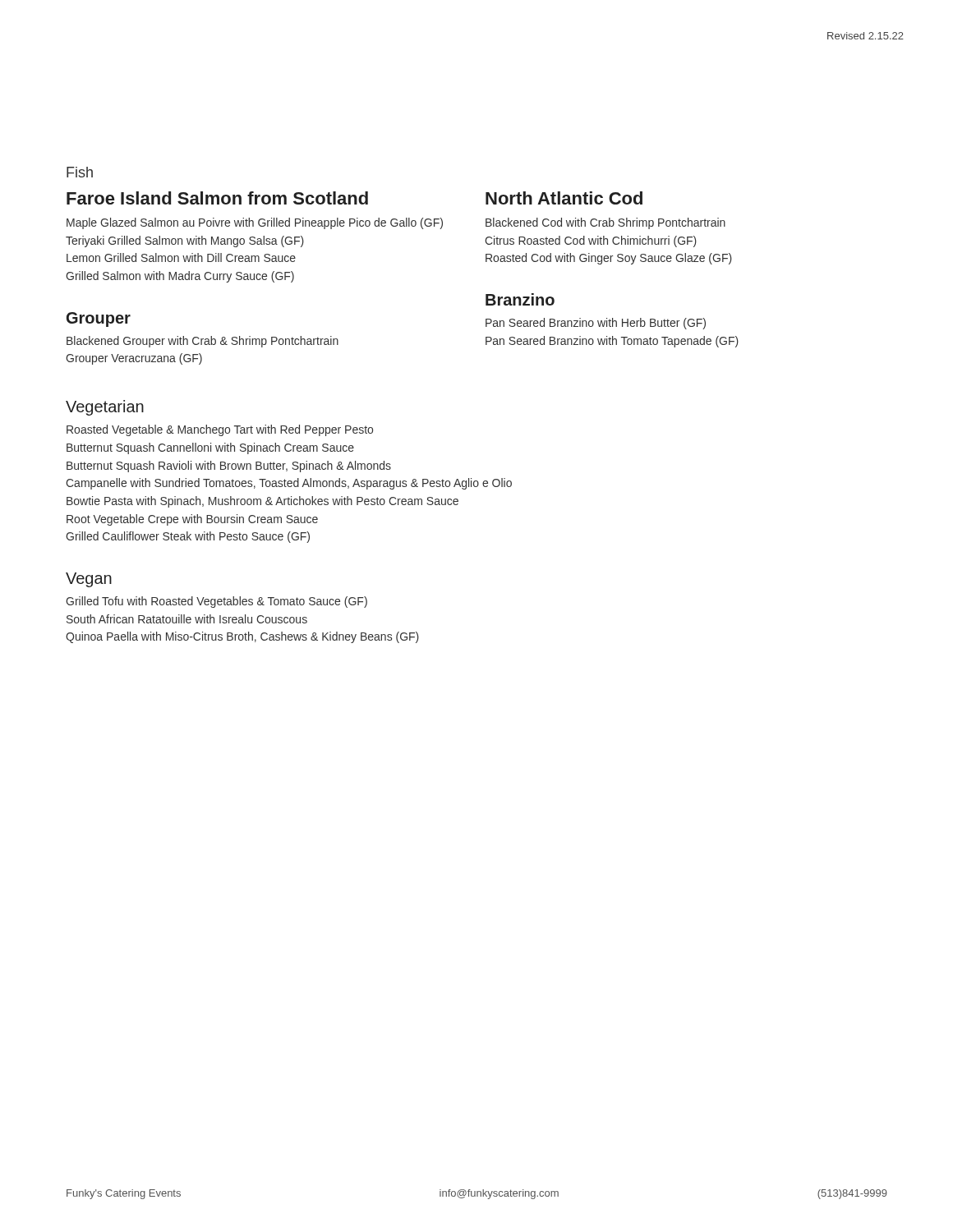Image resolution: width=953 pixels, height=1232 pixels.
Task: Point to the block beginning "Butternut Squash Ravioli"
Action: tap(228, 465)
